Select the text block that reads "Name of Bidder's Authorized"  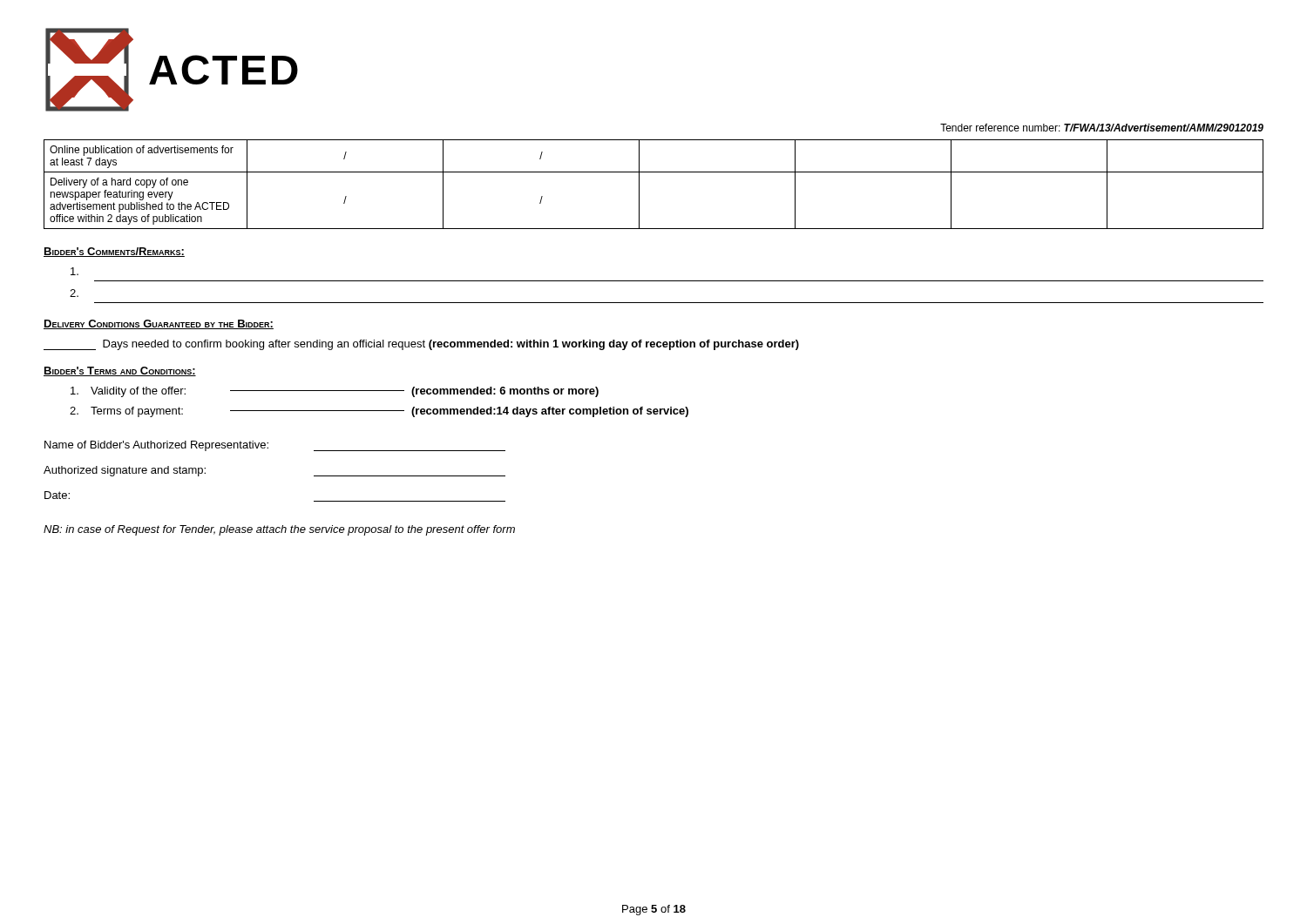click(274, 445)
